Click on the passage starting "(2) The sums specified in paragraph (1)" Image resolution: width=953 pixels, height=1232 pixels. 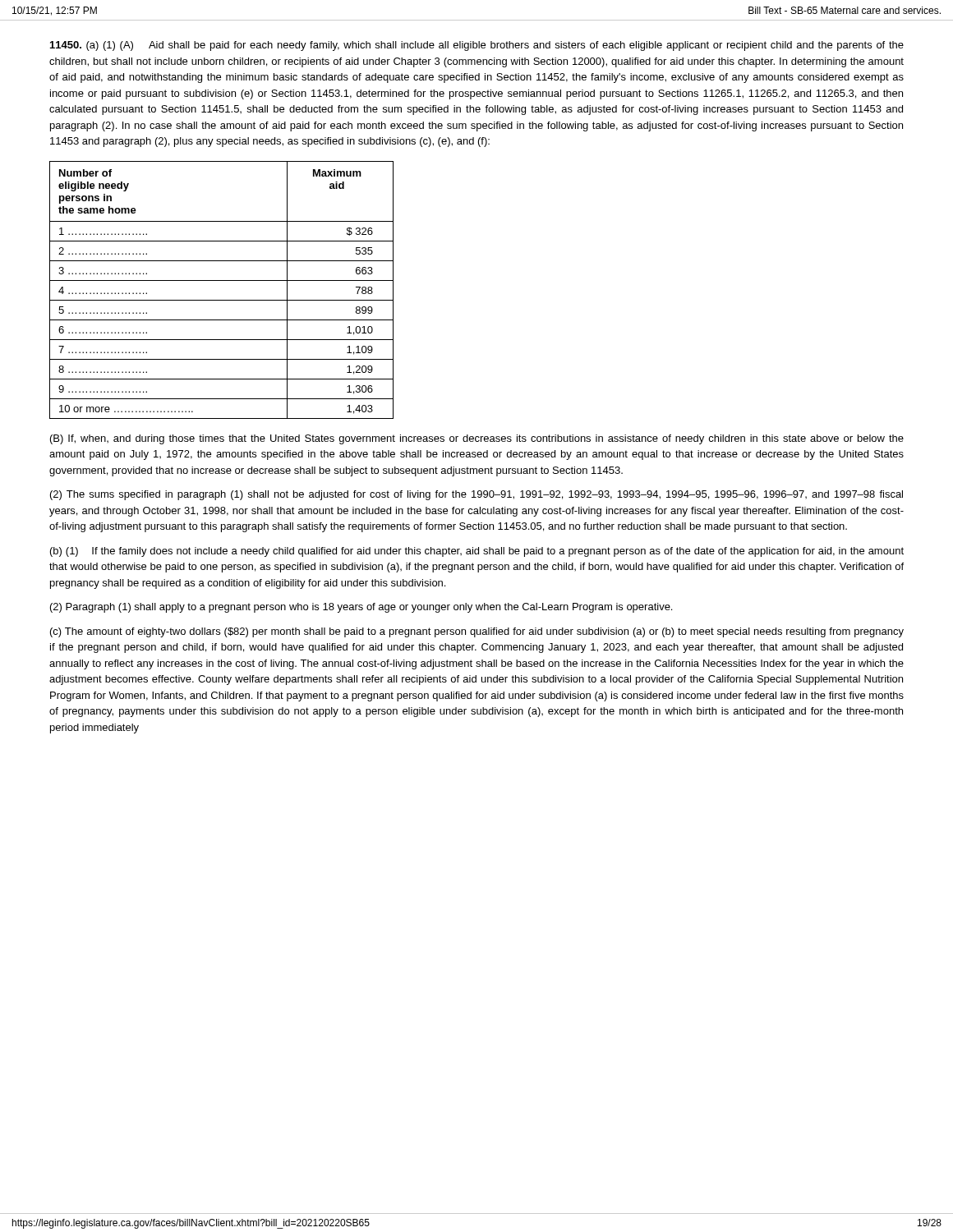click(x=476, y=510)
